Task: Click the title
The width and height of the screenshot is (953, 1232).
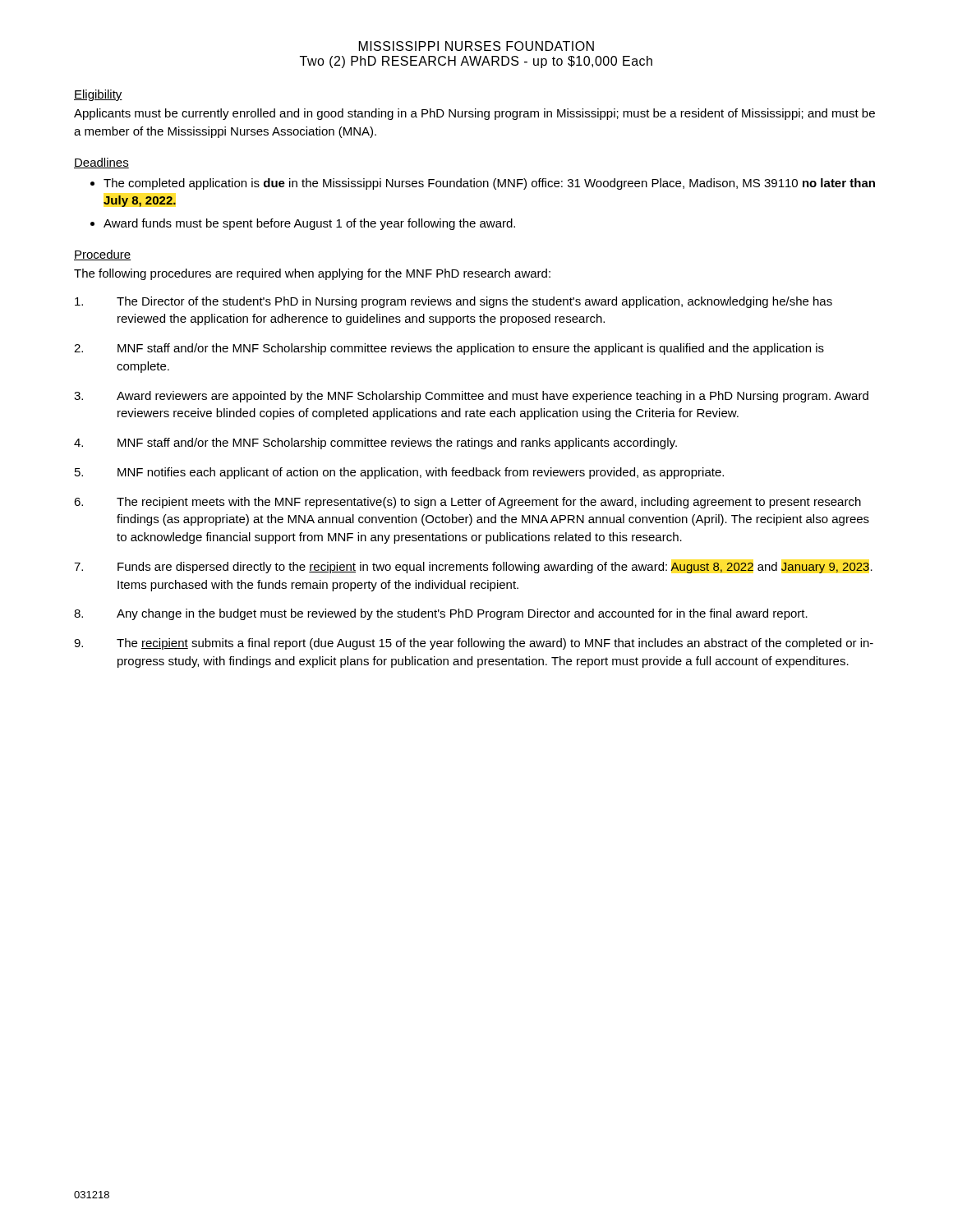Action: (x=476, y=54)
